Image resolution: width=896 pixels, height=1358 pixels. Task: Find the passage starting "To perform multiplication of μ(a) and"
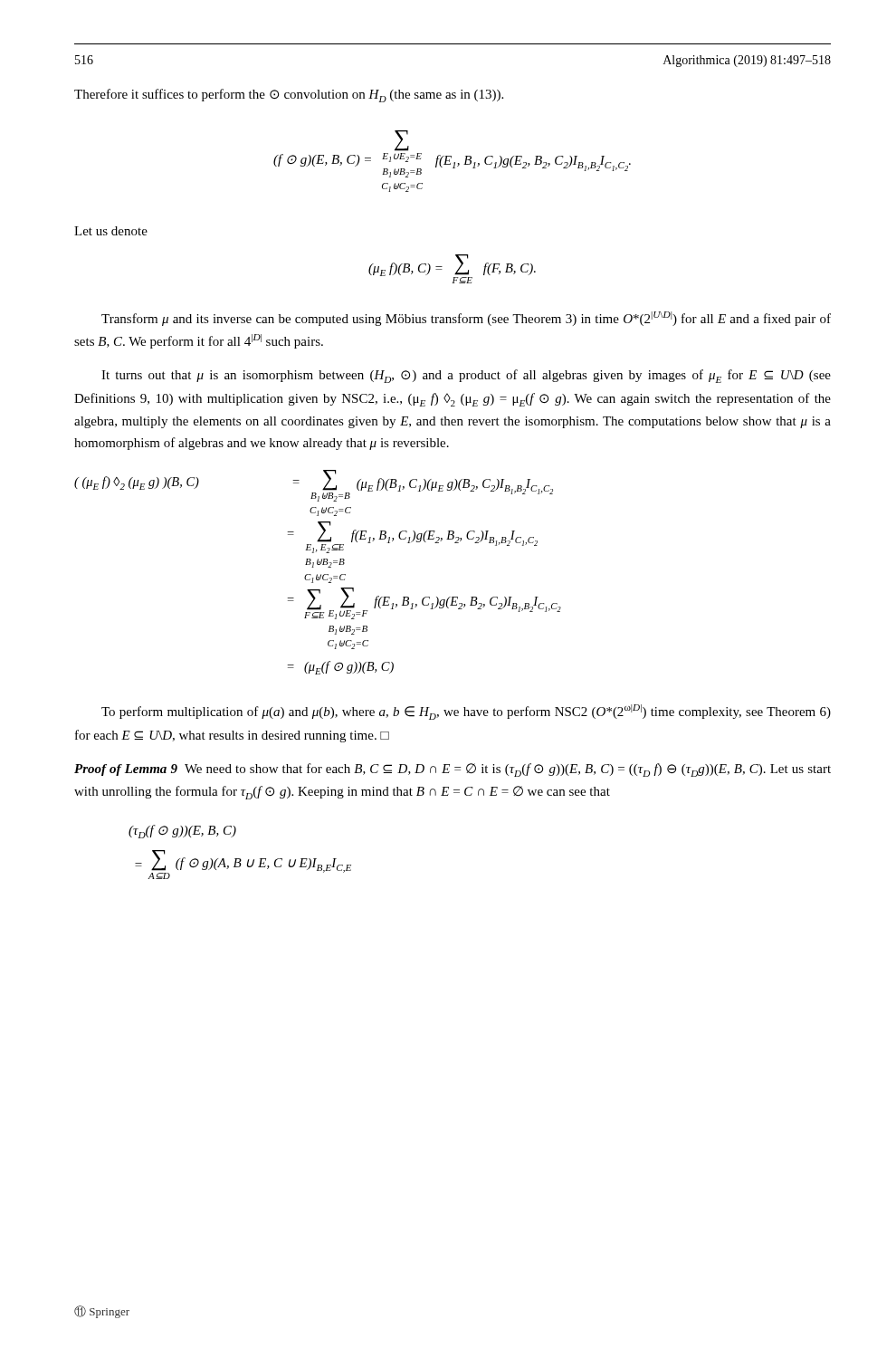click(x=453, y=722)
